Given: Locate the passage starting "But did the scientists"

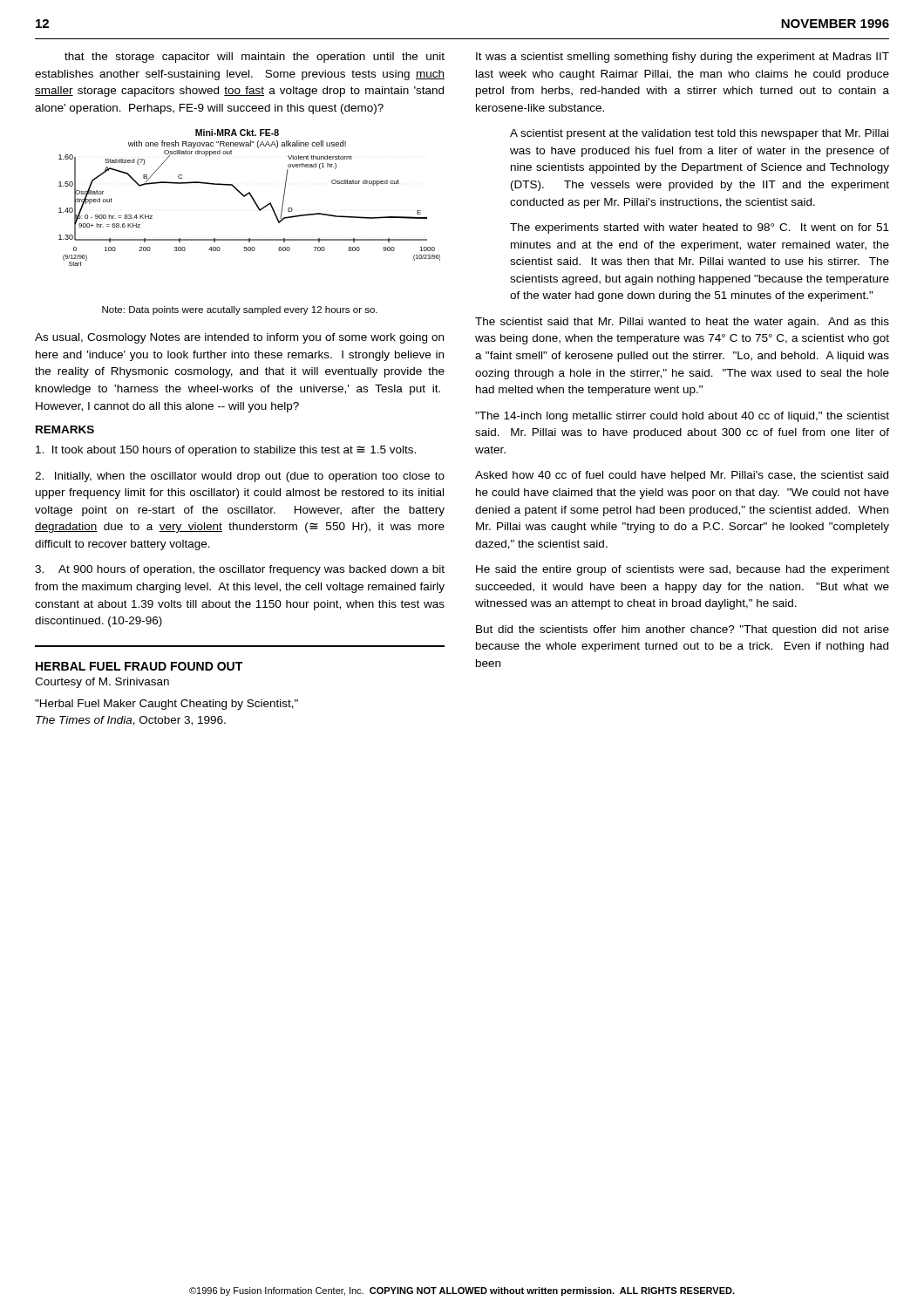Looking at the screenshot, I should pos(682,646).
